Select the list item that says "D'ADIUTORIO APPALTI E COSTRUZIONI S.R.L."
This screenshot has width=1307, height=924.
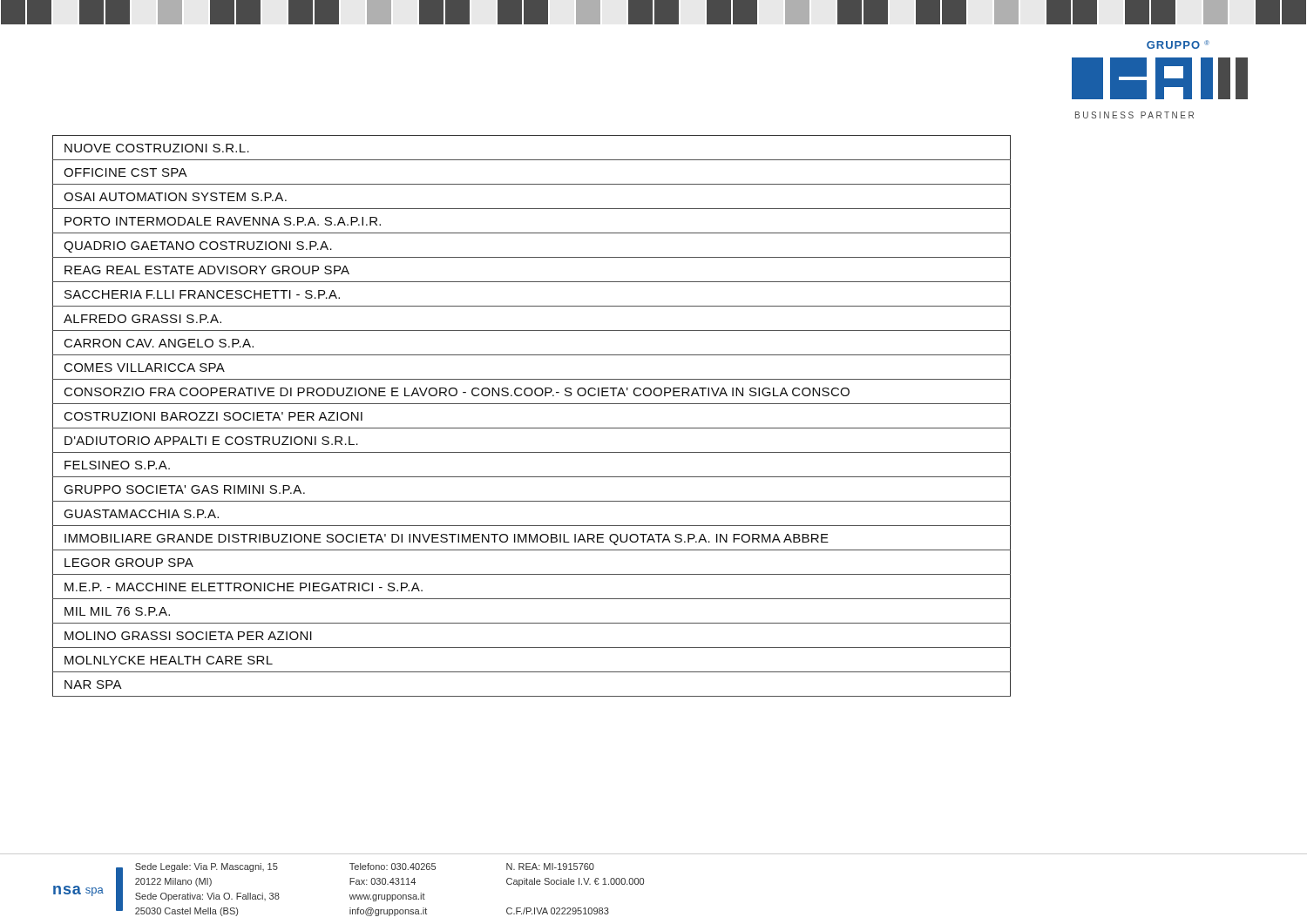(531, 440)
